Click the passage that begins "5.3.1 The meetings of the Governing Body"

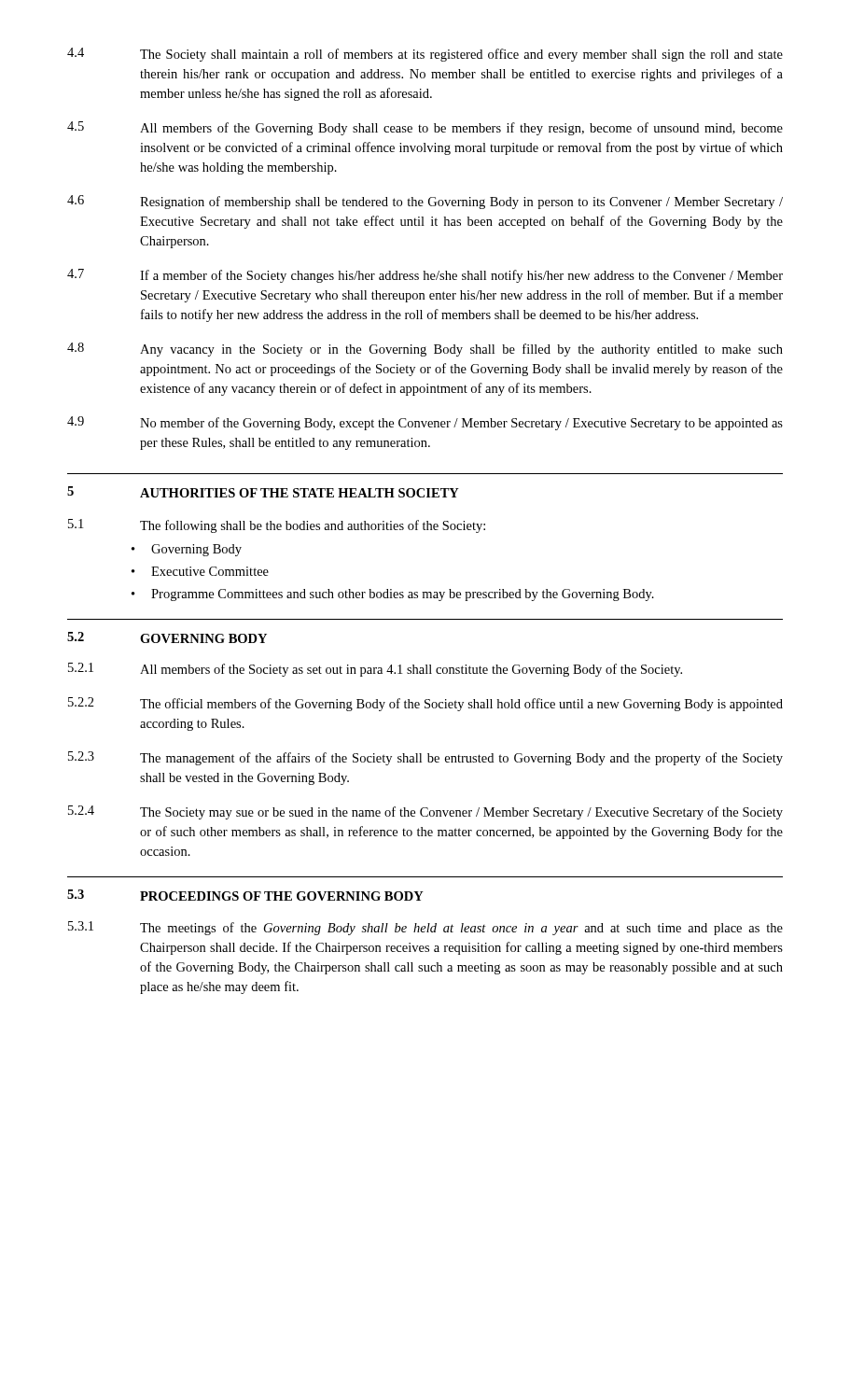(425, 957)
